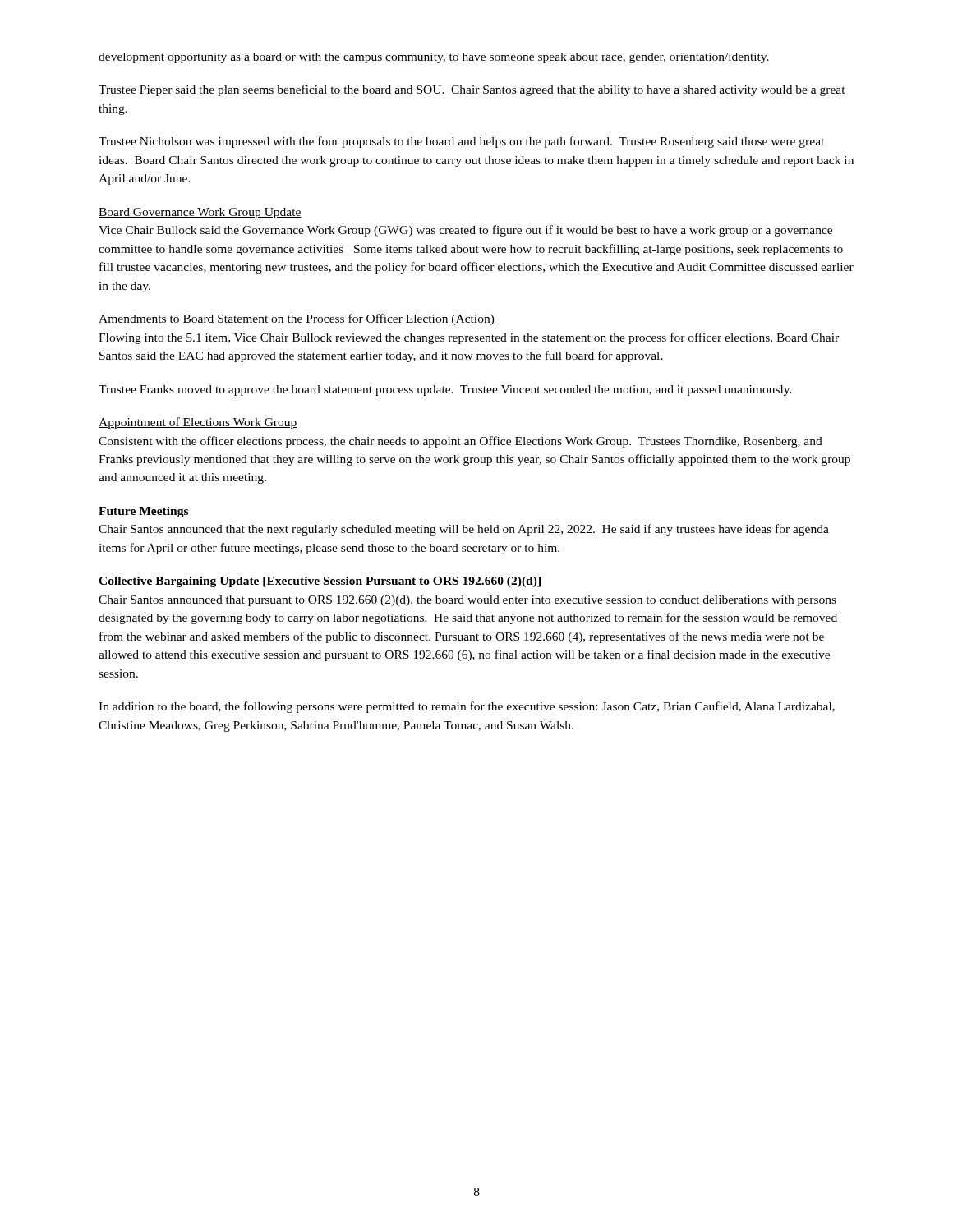
Task: Locate the region starting "Amendments to Board Statement on the Process"
Action: pyautogui.click(x=296, y=318)
